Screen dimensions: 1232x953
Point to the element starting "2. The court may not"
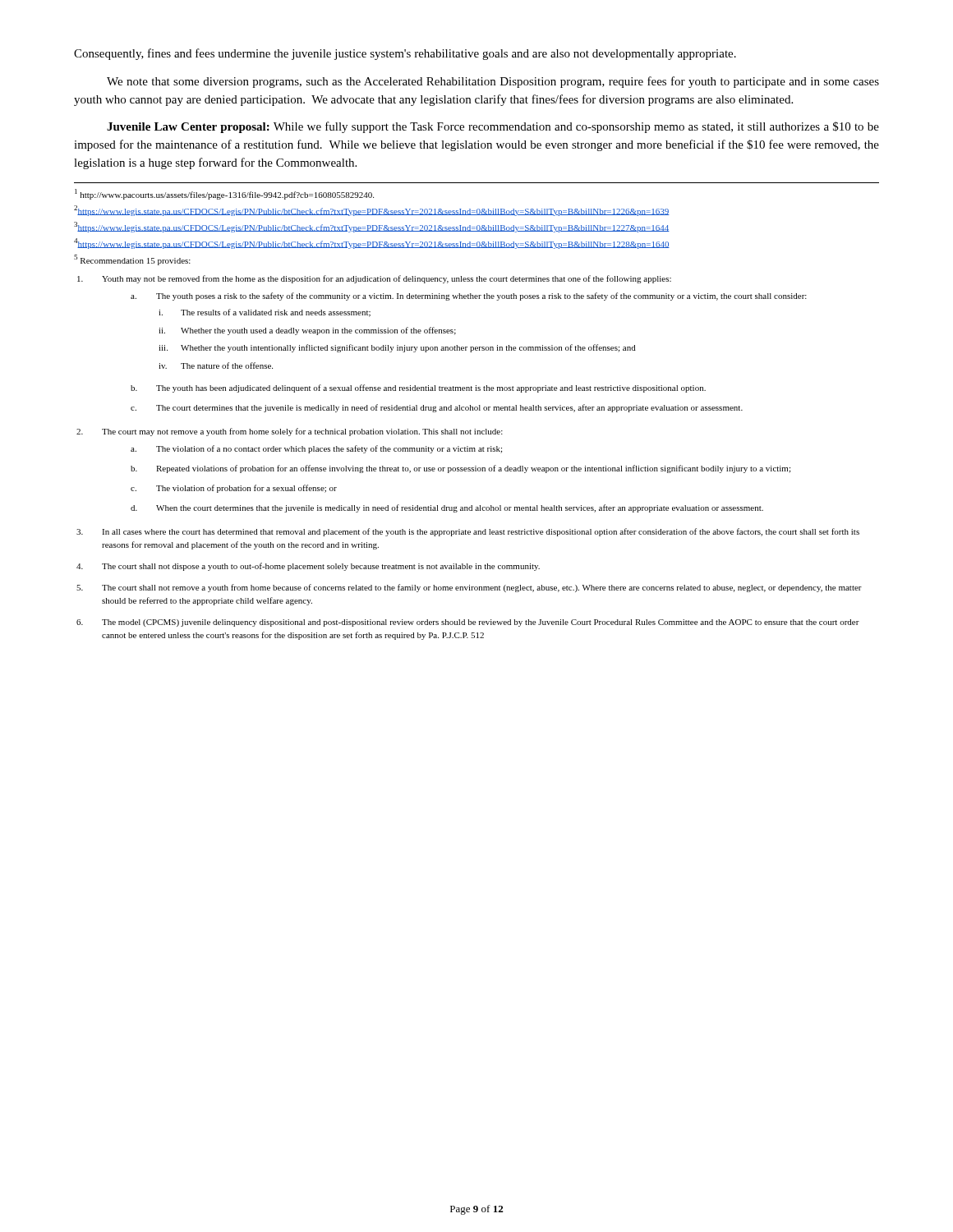476,471
